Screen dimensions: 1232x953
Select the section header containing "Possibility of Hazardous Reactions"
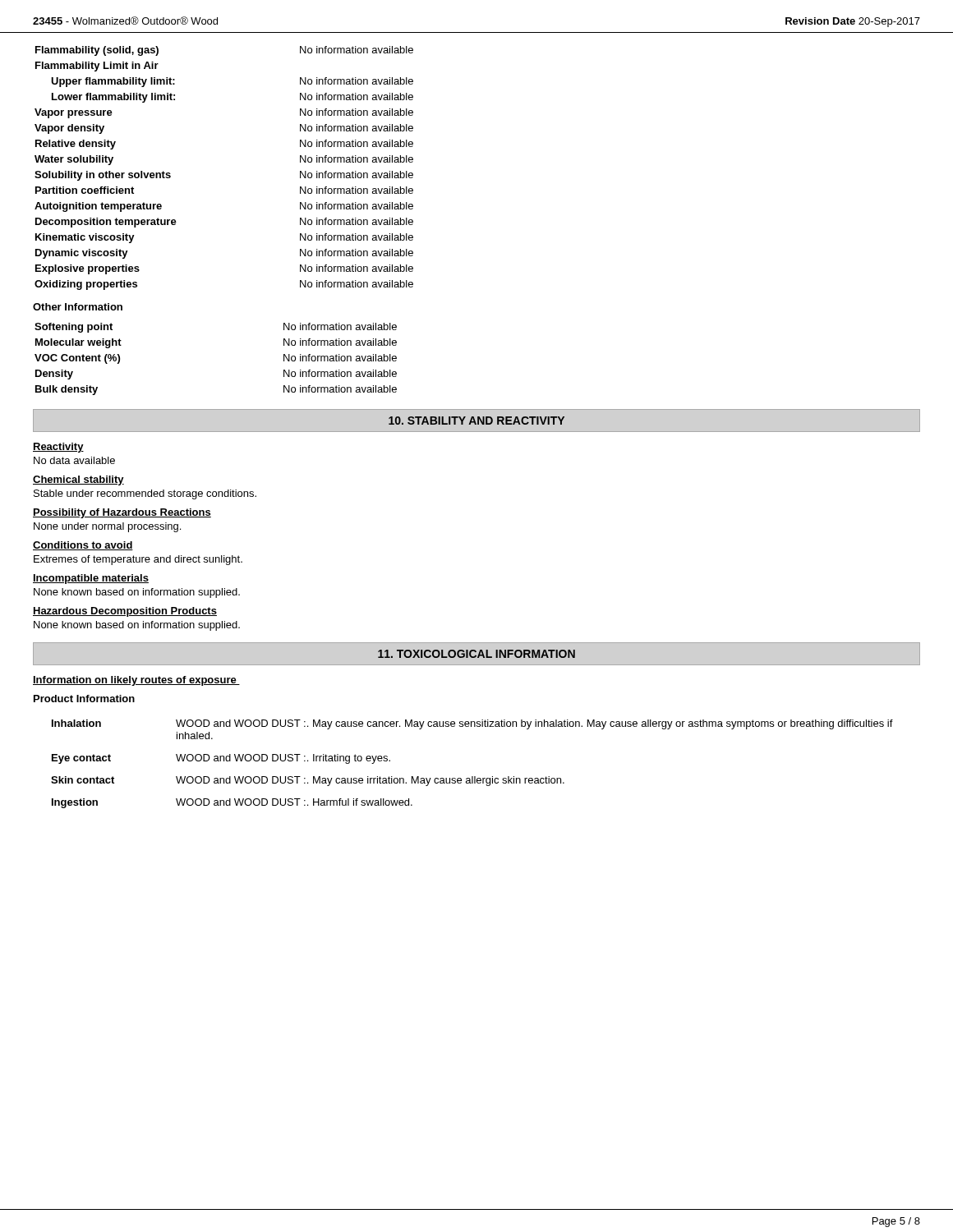(122, 512)
